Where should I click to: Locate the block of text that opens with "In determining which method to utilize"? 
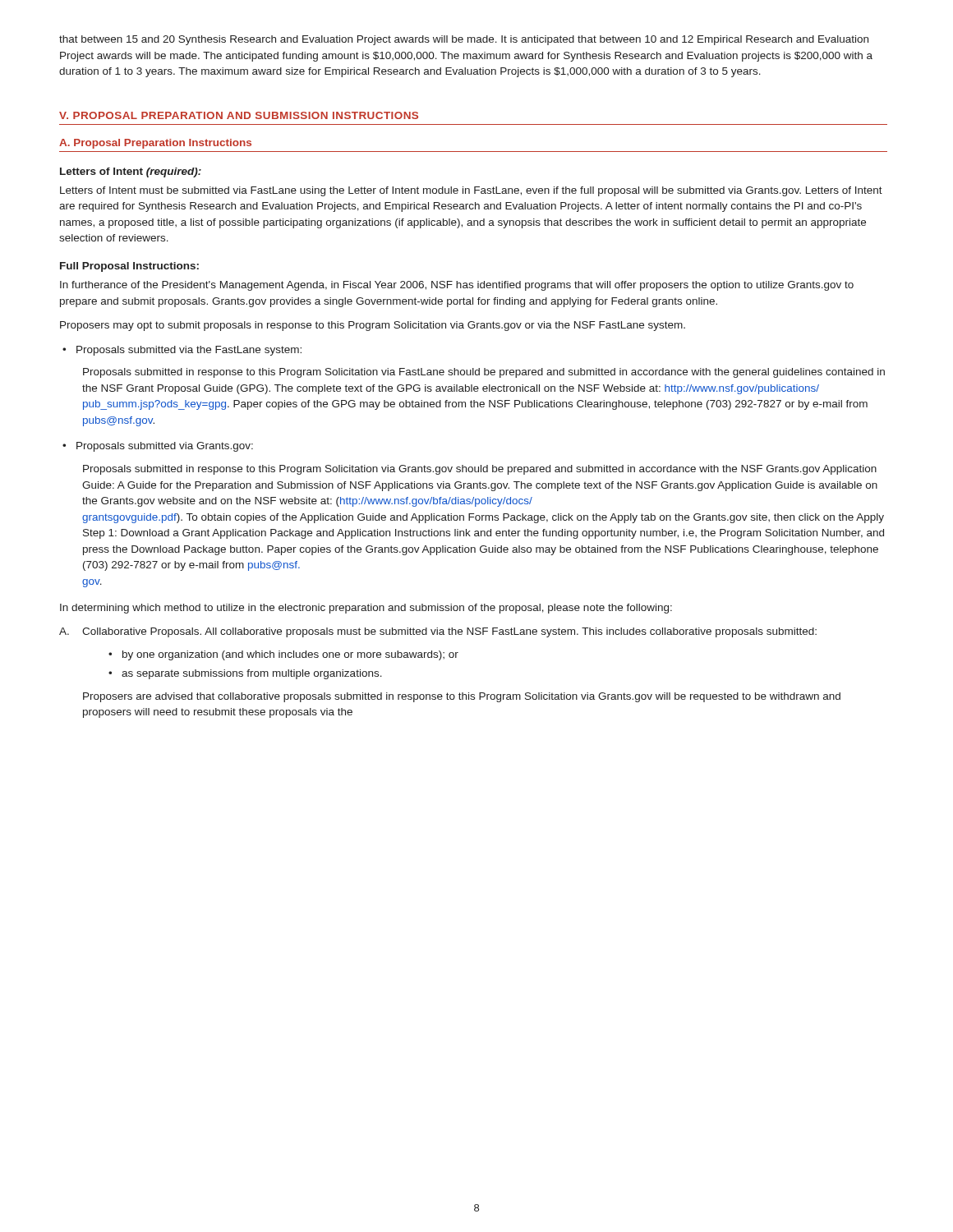tap(473, 607)
